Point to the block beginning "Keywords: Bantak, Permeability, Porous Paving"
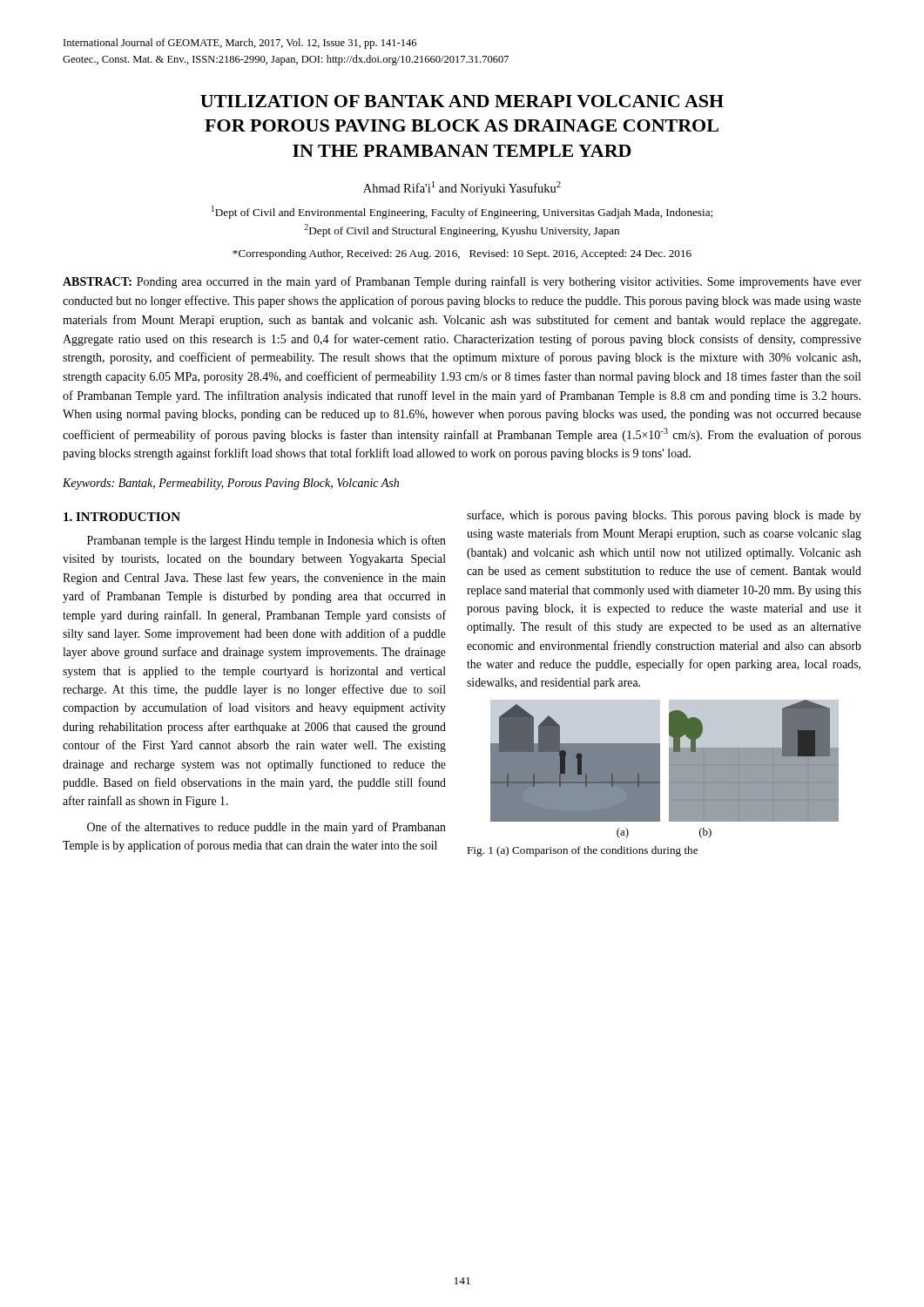 coord(231,483)
